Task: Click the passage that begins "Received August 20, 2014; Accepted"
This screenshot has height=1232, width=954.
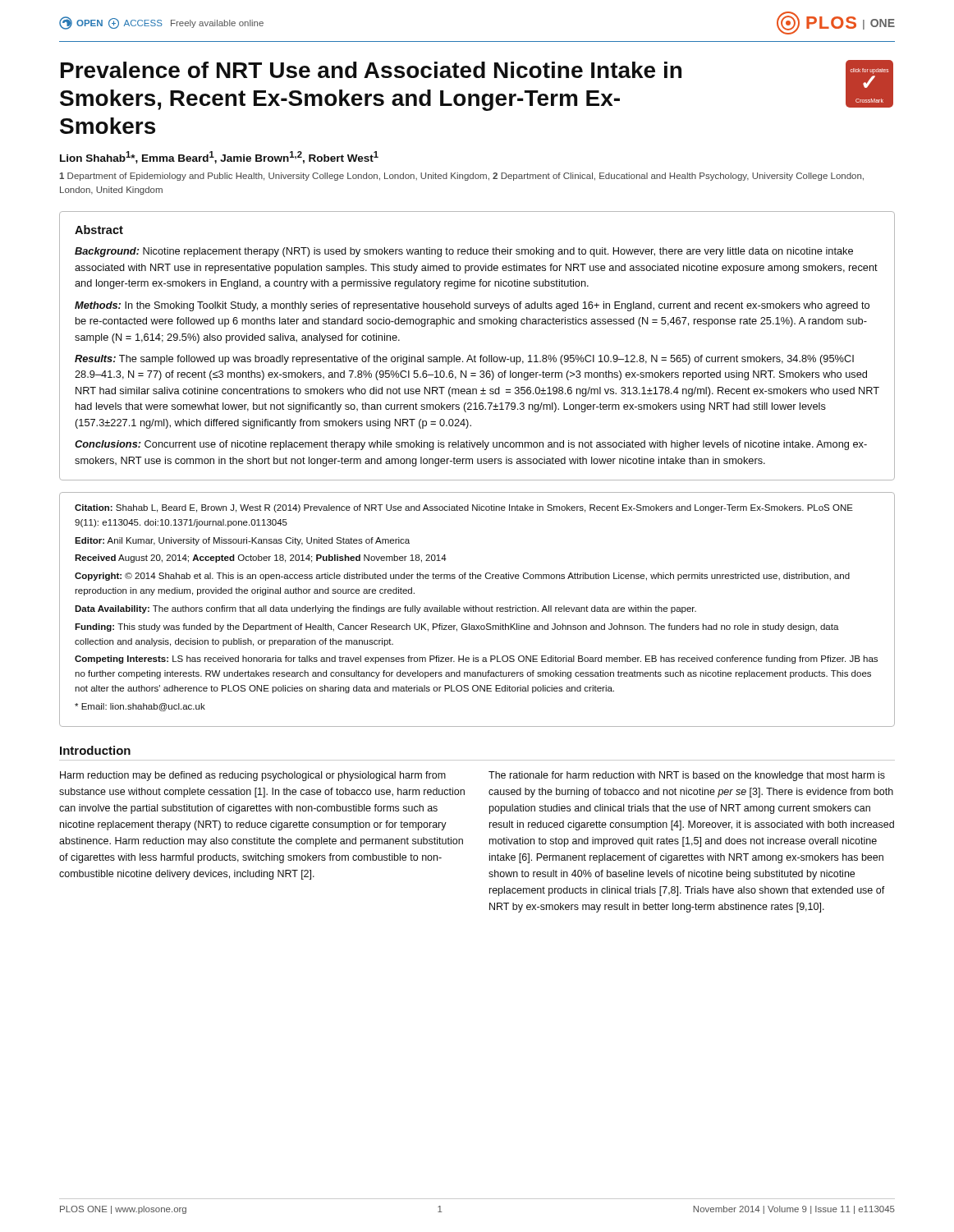Action: pos(260,558)
